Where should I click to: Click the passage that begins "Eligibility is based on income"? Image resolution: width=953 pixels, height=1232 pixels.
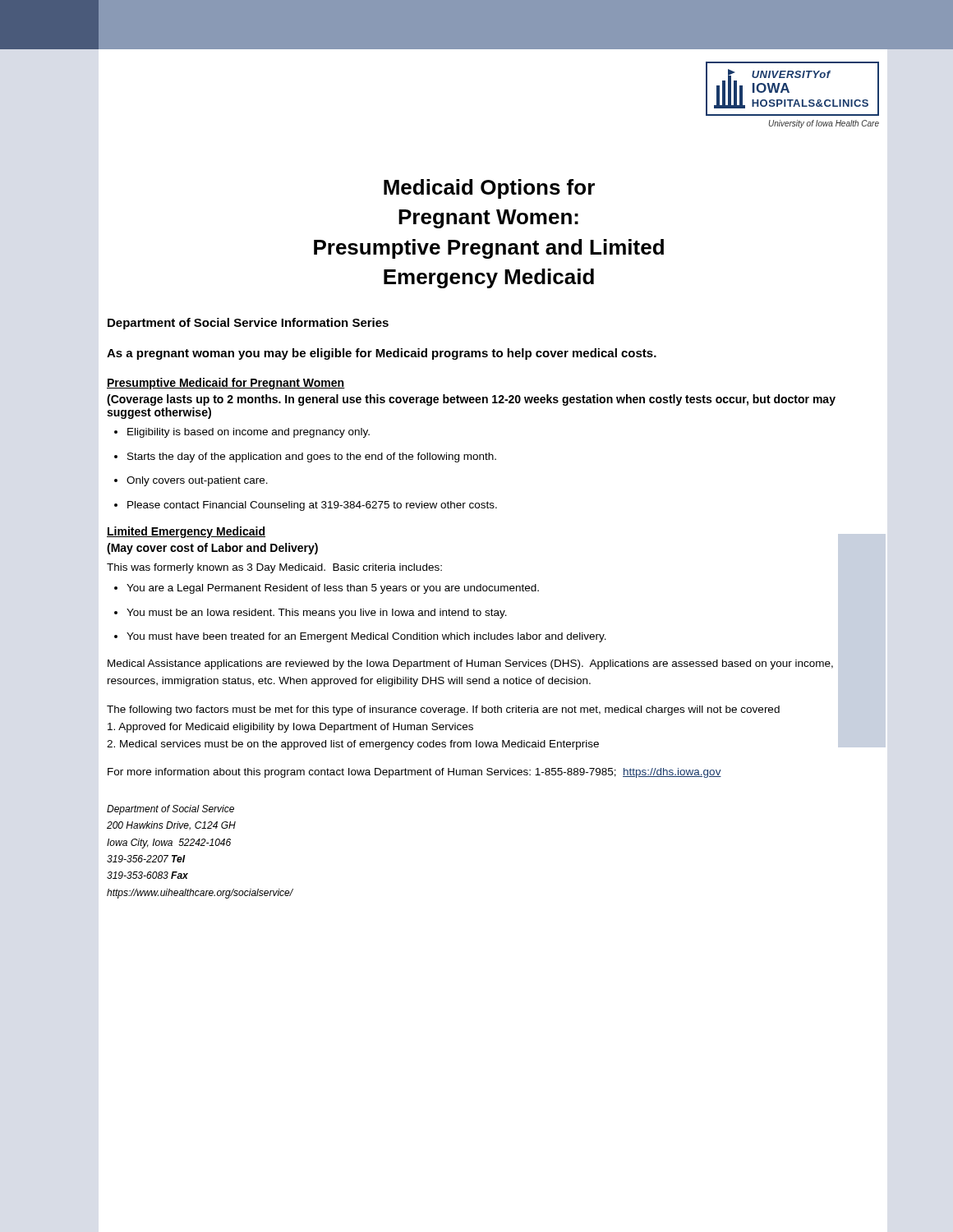coord(242,433)
